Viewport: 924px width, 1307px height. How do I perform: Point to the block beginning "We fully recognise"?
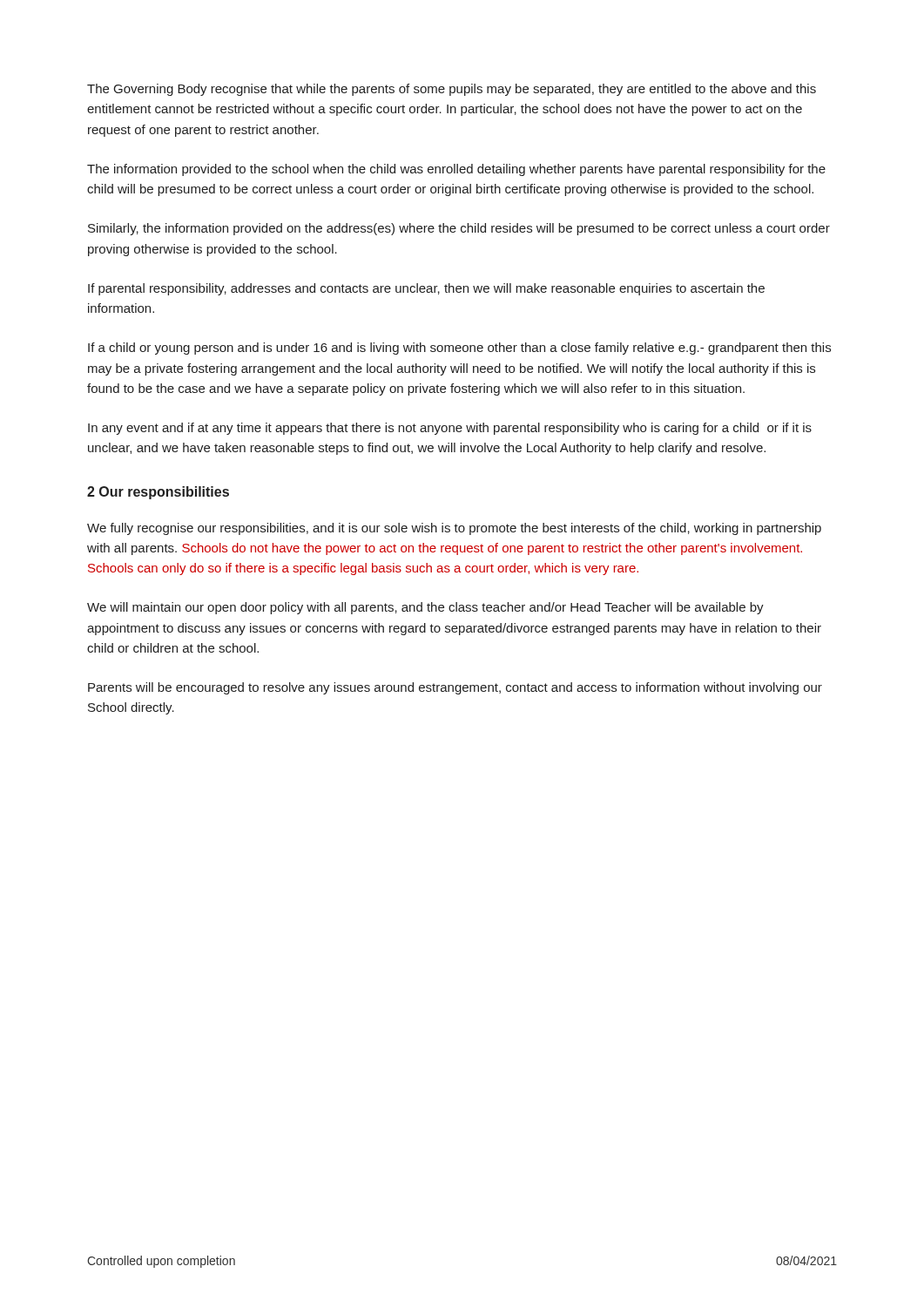[x=454, y=547]
